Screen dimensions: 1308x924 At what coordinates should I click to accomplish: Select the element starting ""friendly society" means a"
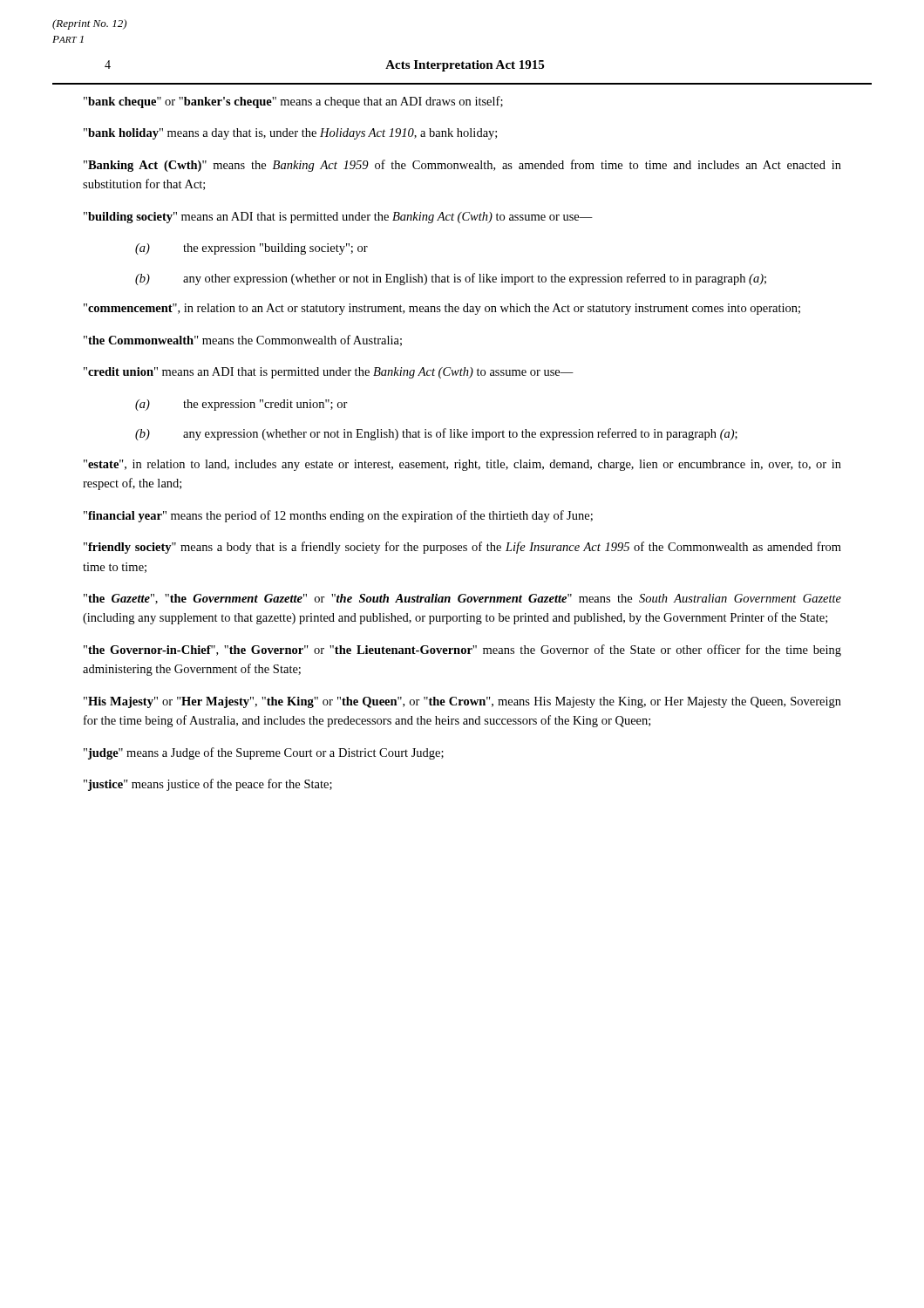click(x=462, y=557)
